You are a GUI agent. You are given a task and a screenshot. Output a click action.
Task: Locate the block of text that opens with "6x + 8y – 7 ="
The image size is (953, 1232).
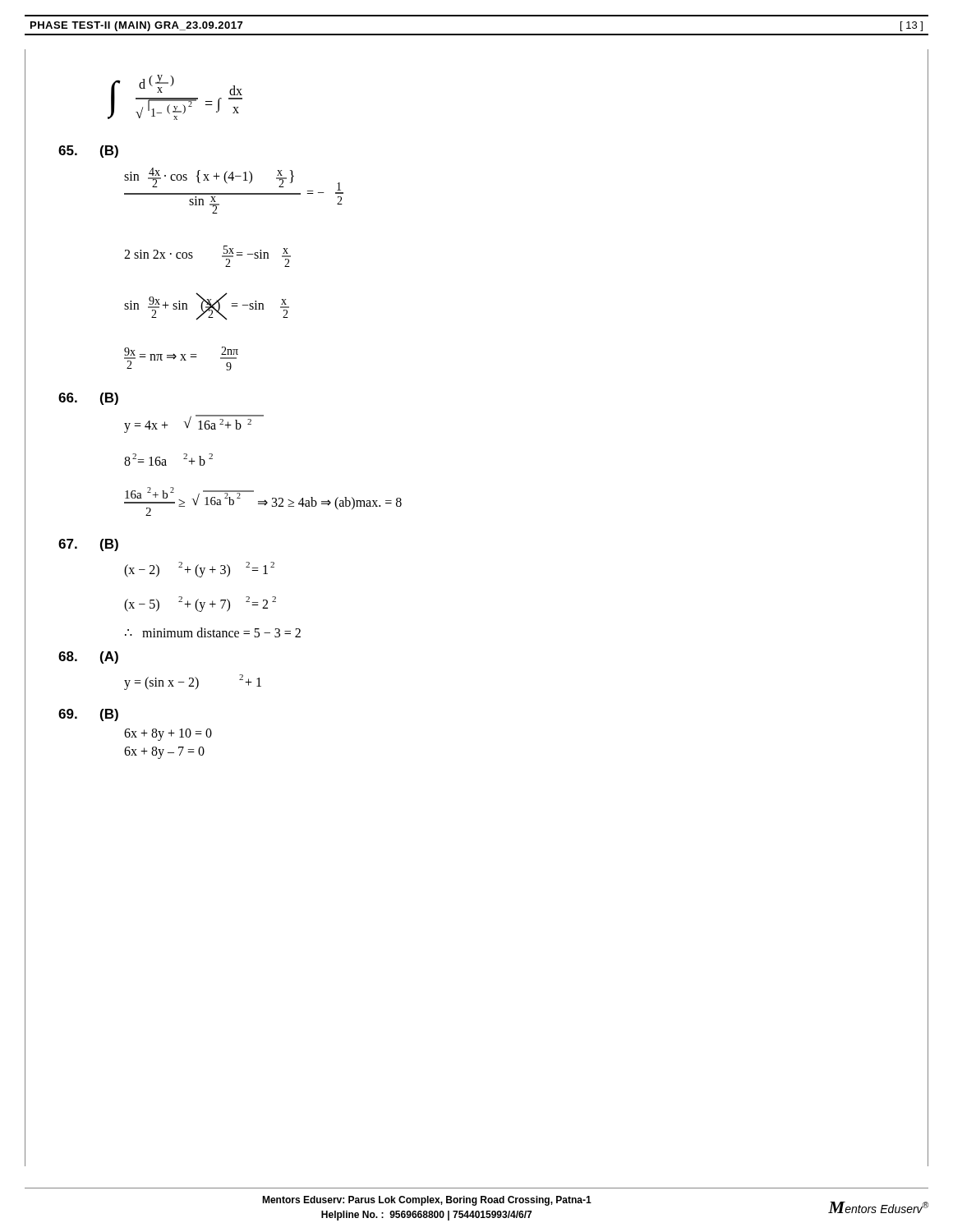pyautogui.click(x=164, y=751)
